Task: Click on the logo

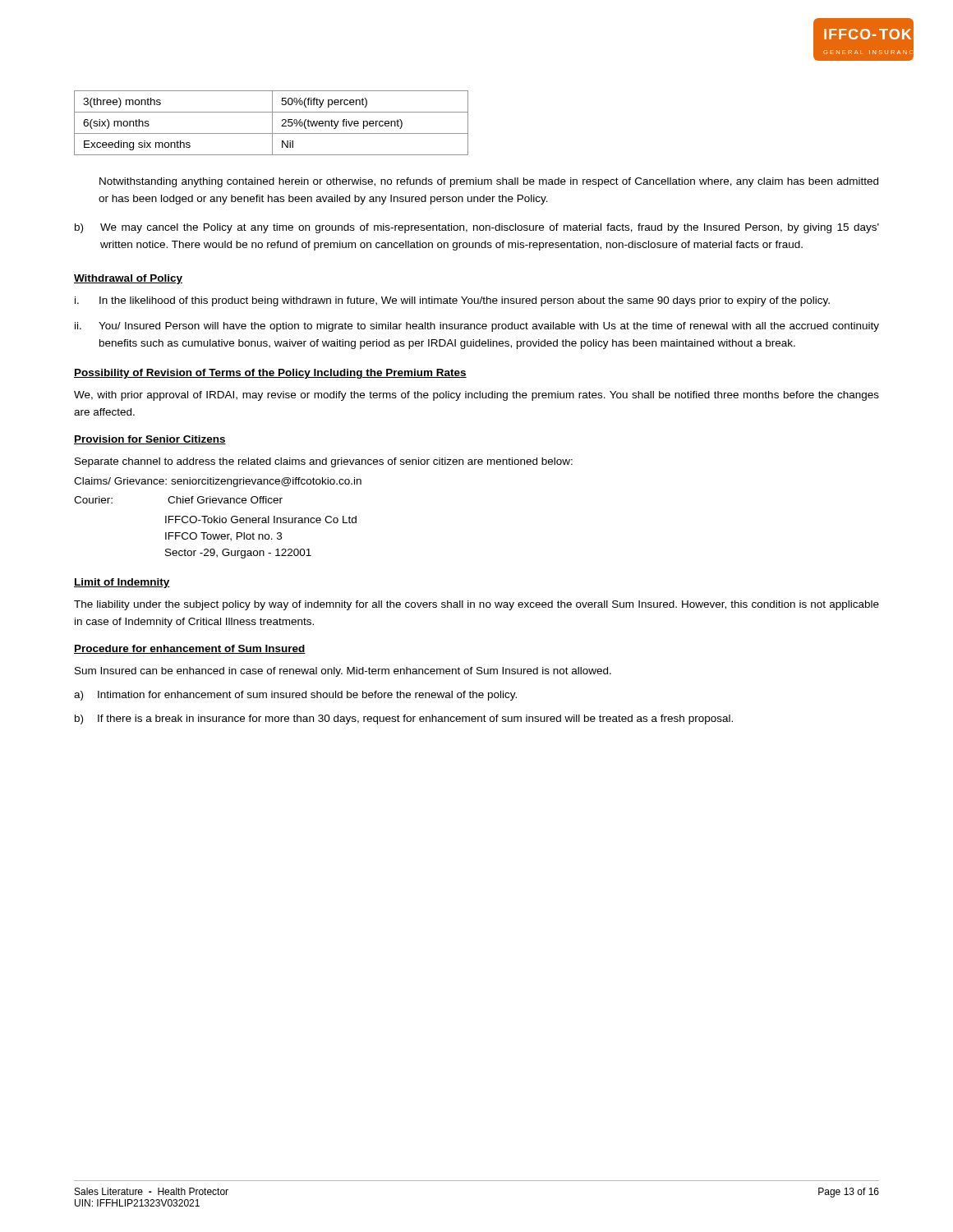Action: (x=863, y=45)
